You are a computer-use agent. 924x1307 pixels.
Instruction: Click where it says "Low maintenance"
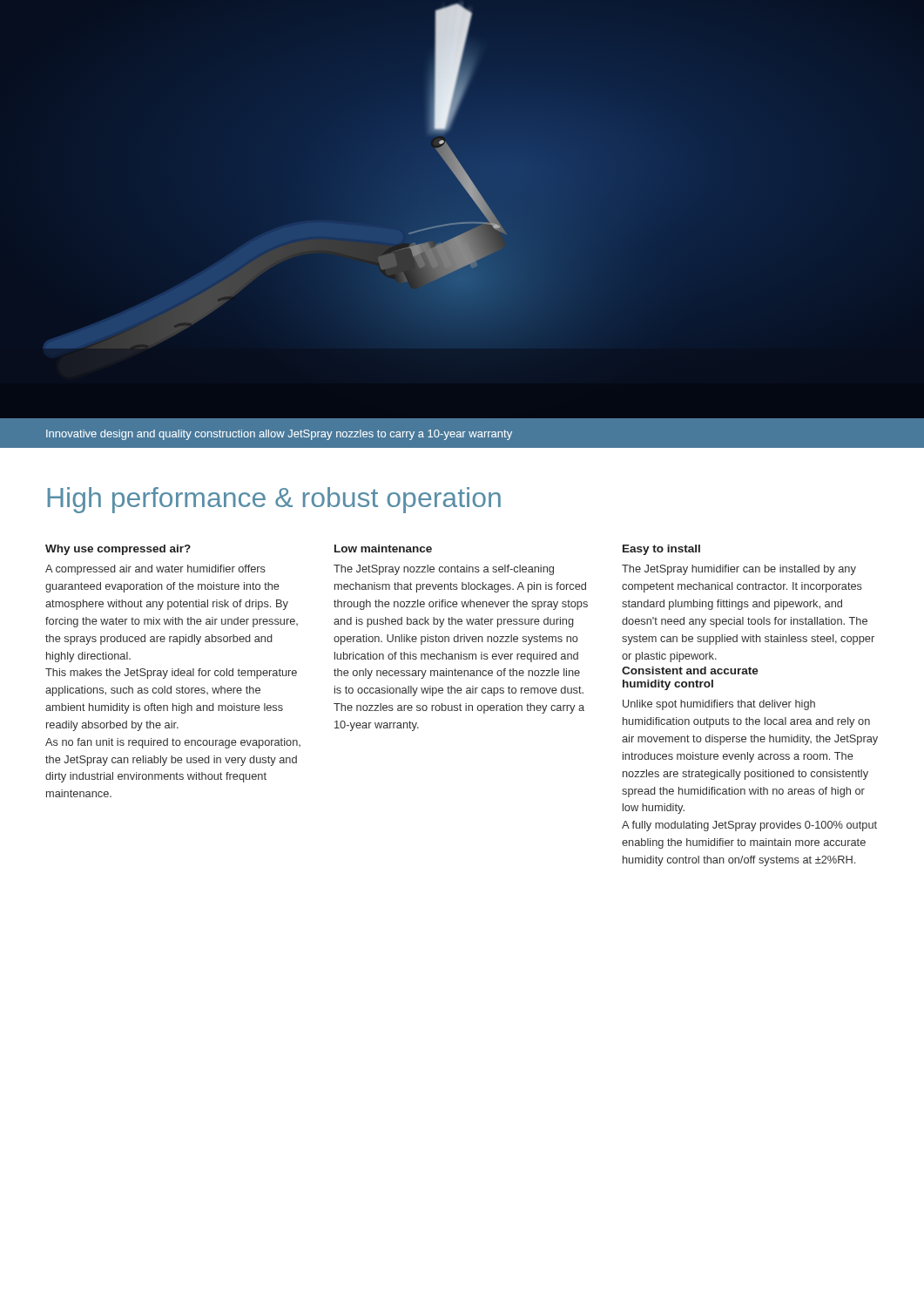[x=383, y=549]
